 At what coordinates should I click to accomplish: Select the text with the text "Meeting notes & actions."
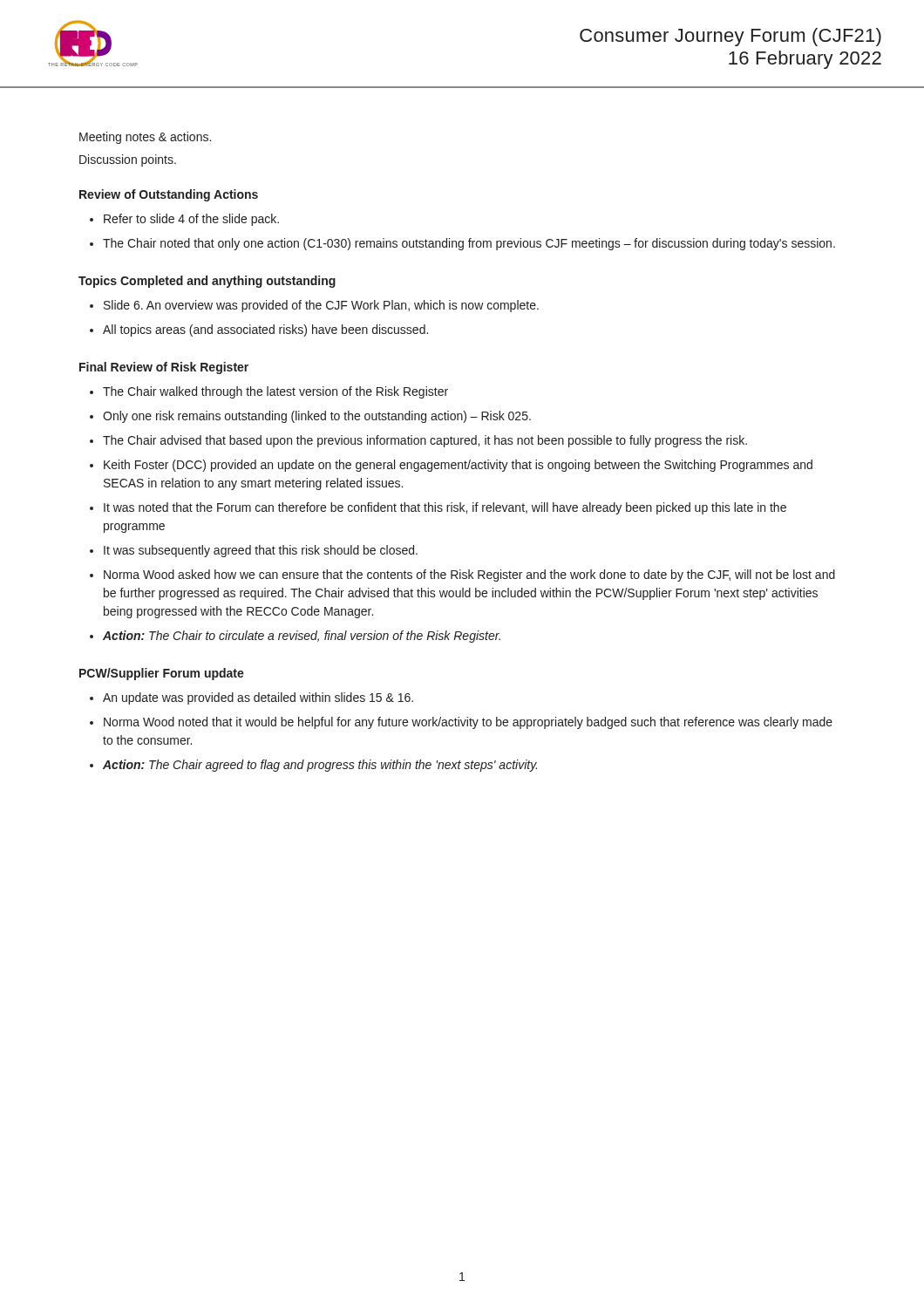pyautogui.click(x=145, y=137)
